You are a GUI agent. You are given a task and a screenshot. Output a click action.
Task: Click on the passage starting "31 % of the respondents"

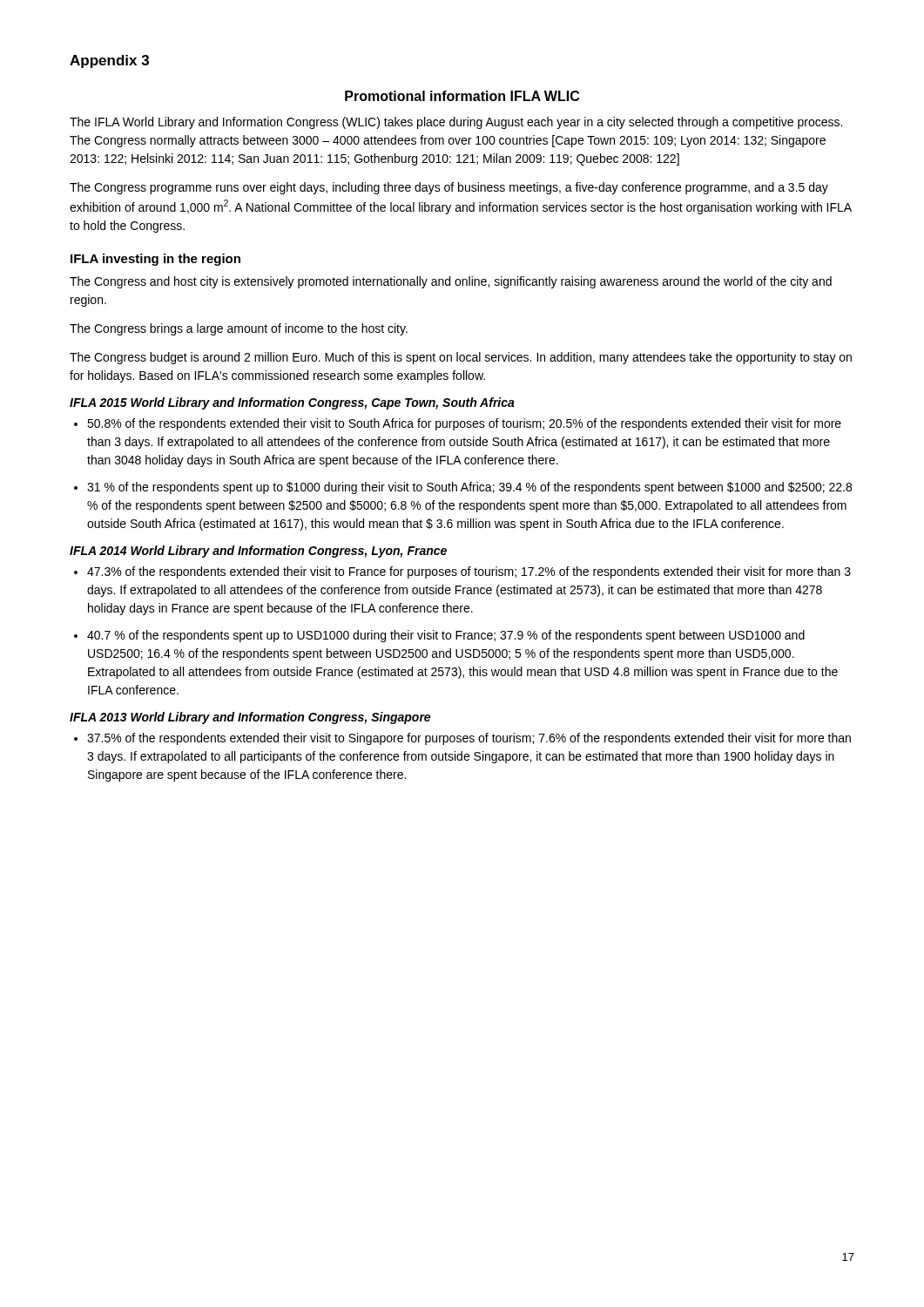471,506
